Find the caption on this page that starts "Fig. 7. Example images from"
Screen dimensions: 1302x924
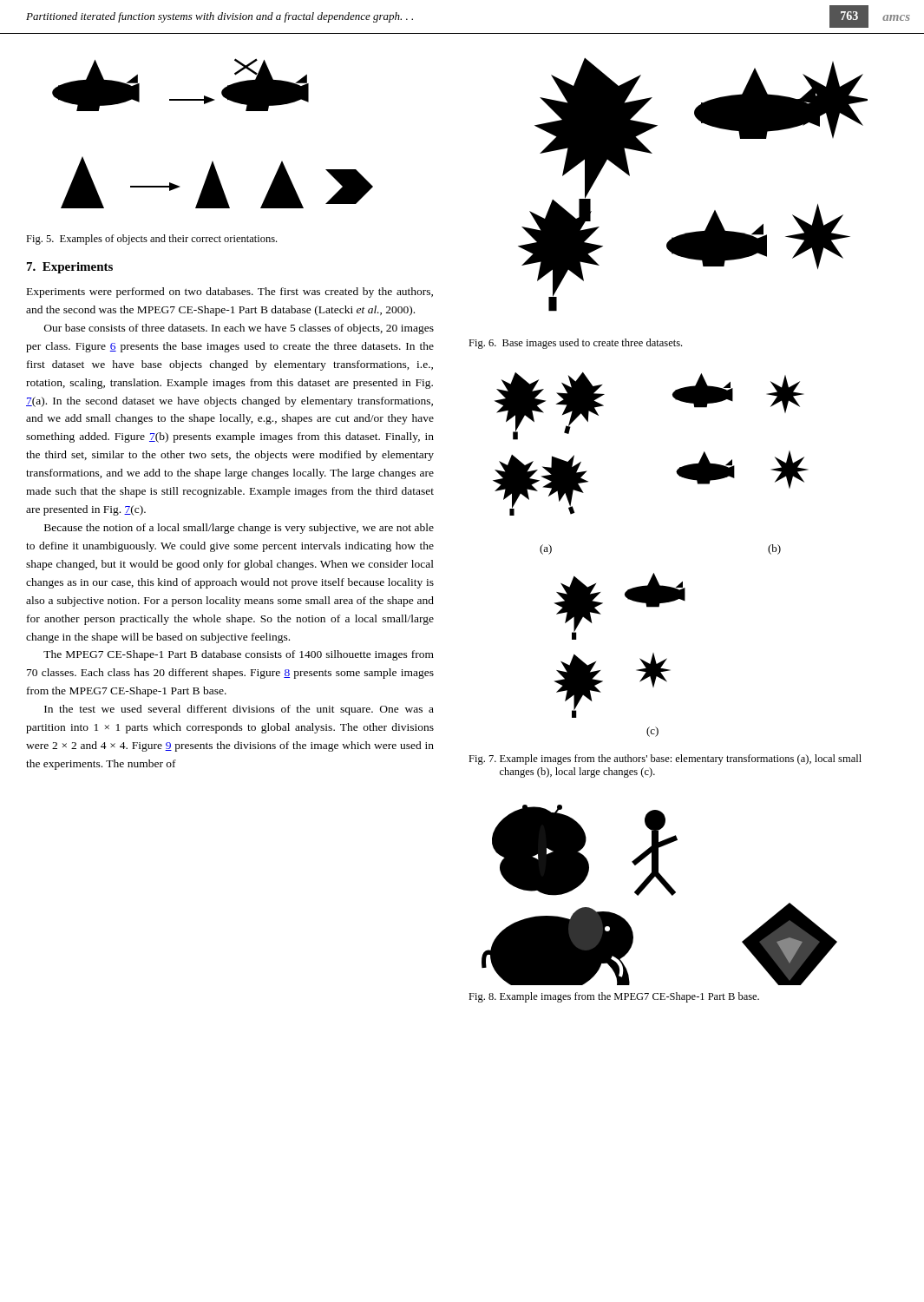[x=683, y=766]
